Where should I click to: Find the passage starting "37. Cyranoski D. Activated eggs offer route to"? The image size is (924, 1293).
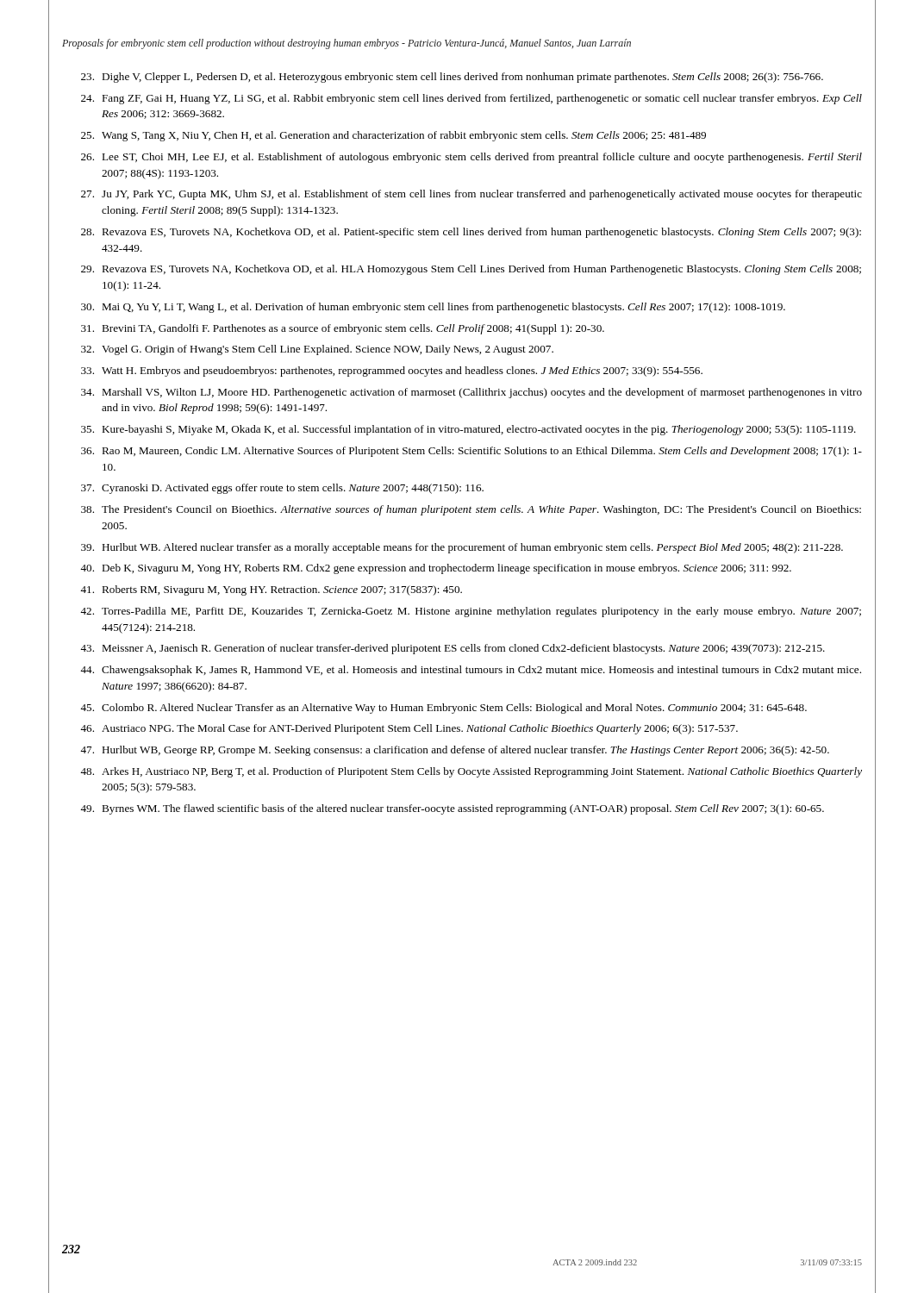462,489
